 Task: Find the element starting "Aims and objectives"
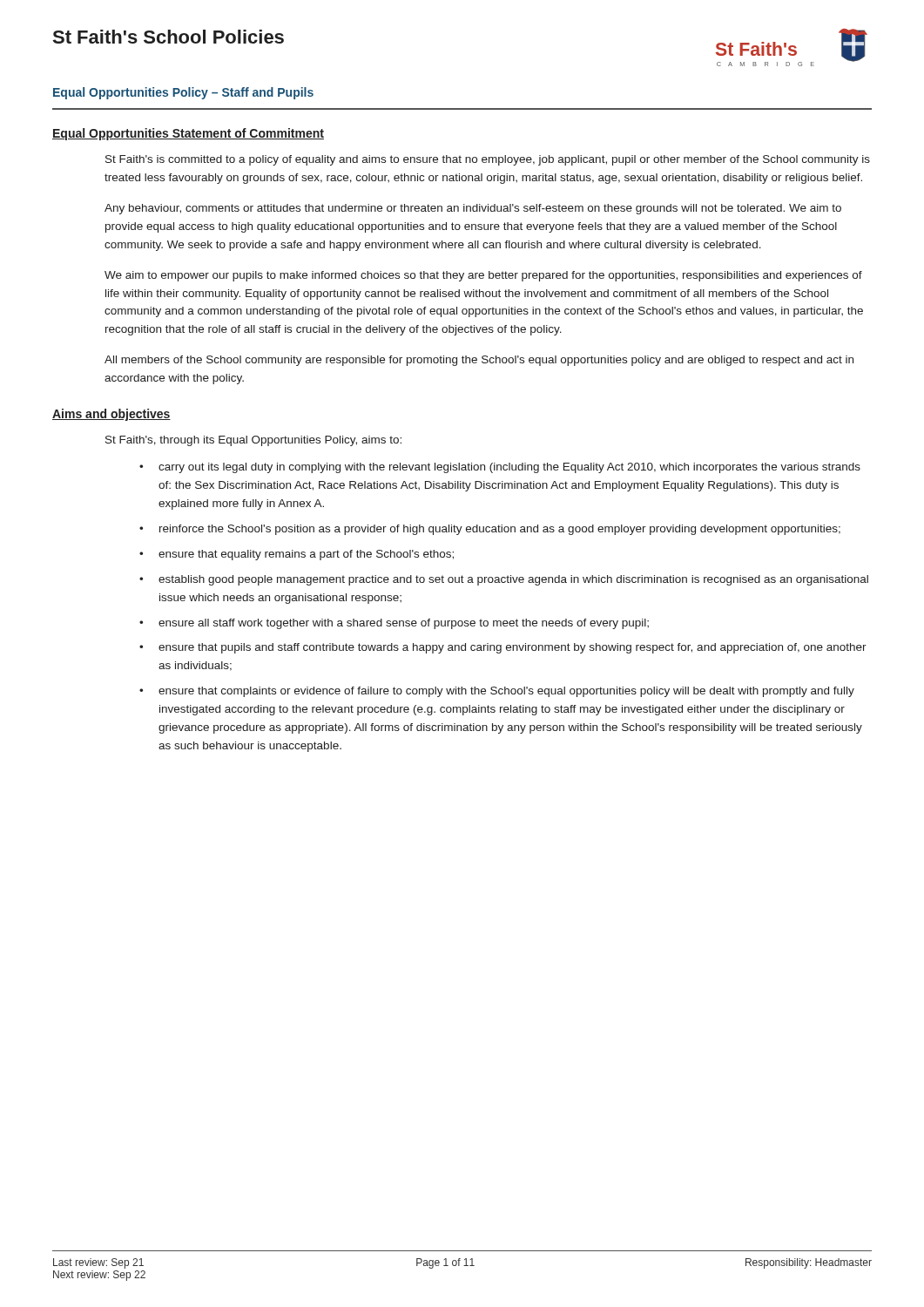[x=111, y=414]
